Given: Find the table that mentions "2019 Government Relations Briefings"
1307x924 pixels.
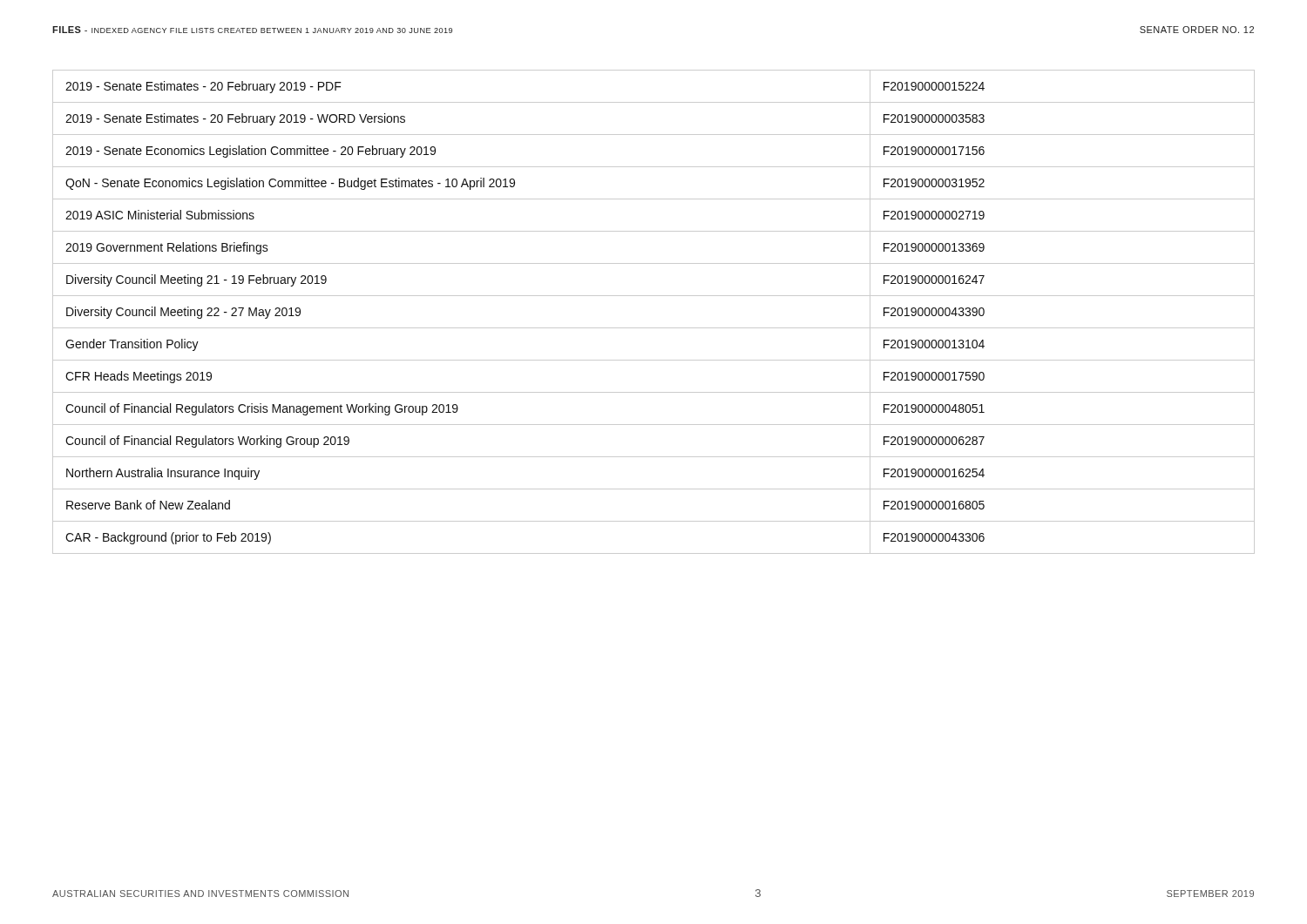Looking at the screenshot, I should tap(654, 312).
